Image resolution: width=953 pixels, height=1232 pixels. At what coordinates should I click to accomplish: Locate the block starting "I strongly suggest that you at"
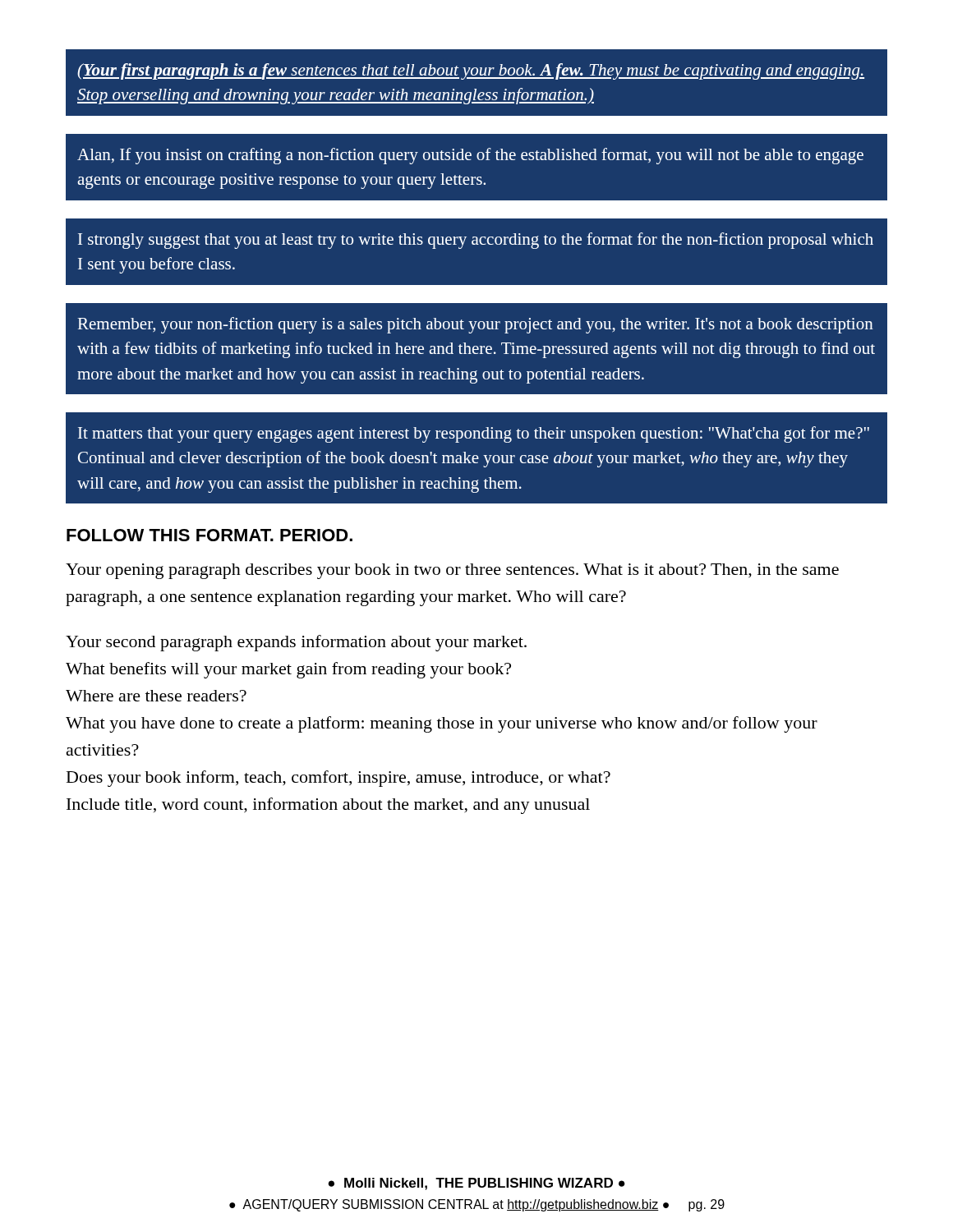point(475,251)
